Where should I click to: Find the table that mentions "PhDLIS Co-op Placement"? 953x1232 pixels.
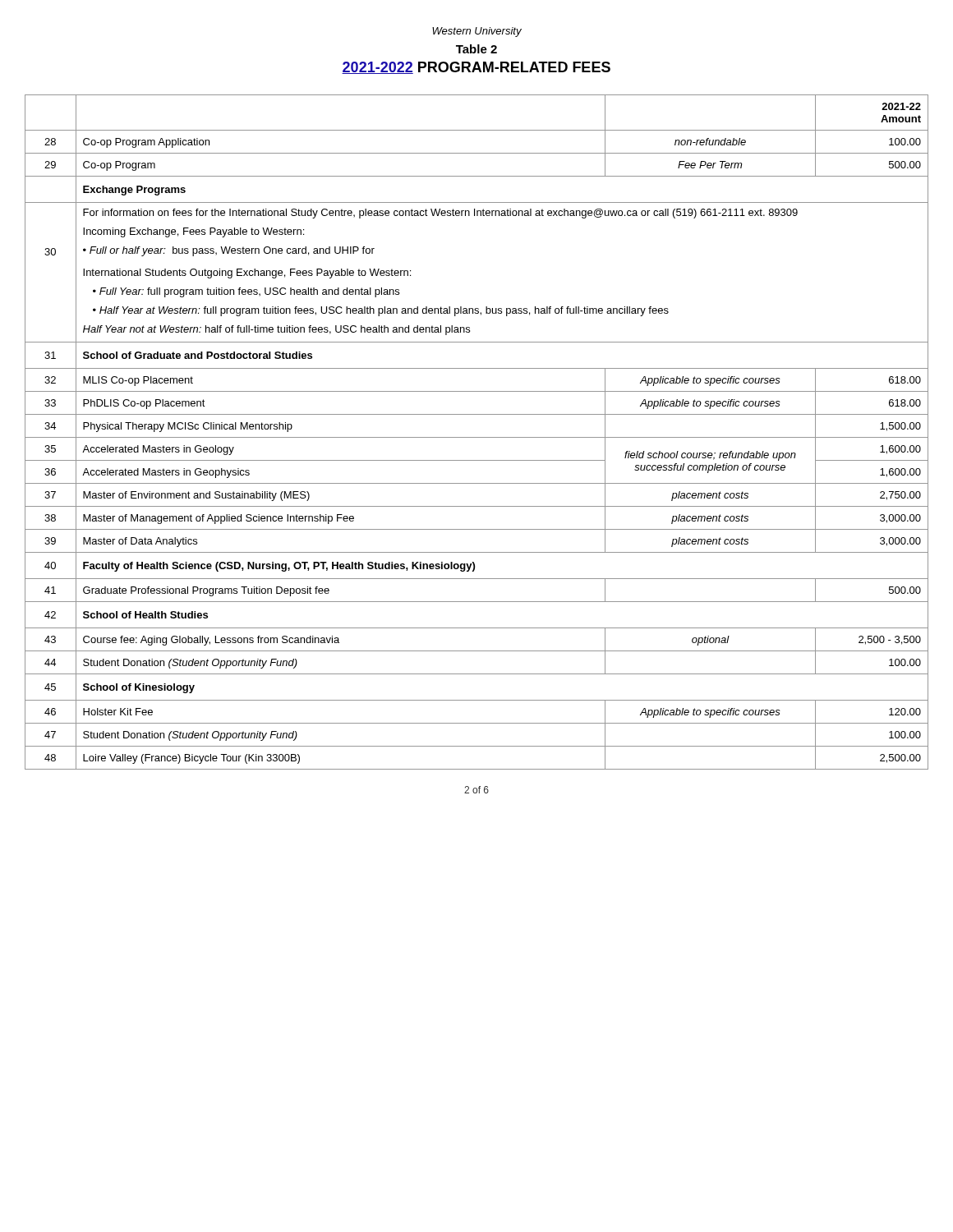point(476,432)
